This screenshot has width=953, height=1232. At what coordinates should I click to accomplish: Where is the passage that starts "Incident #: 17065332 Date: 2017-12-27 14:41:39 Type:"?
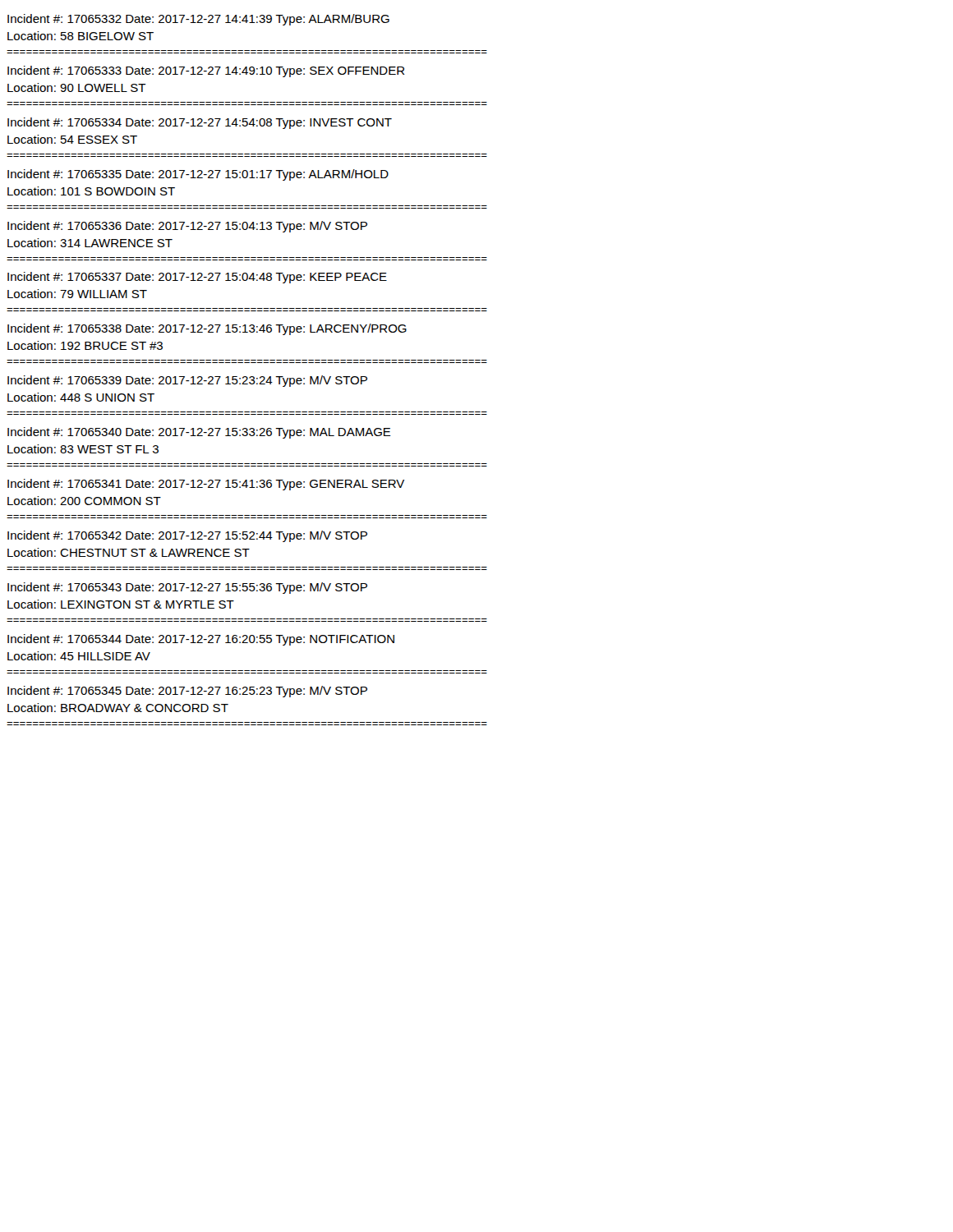click(x=198, y=20)
